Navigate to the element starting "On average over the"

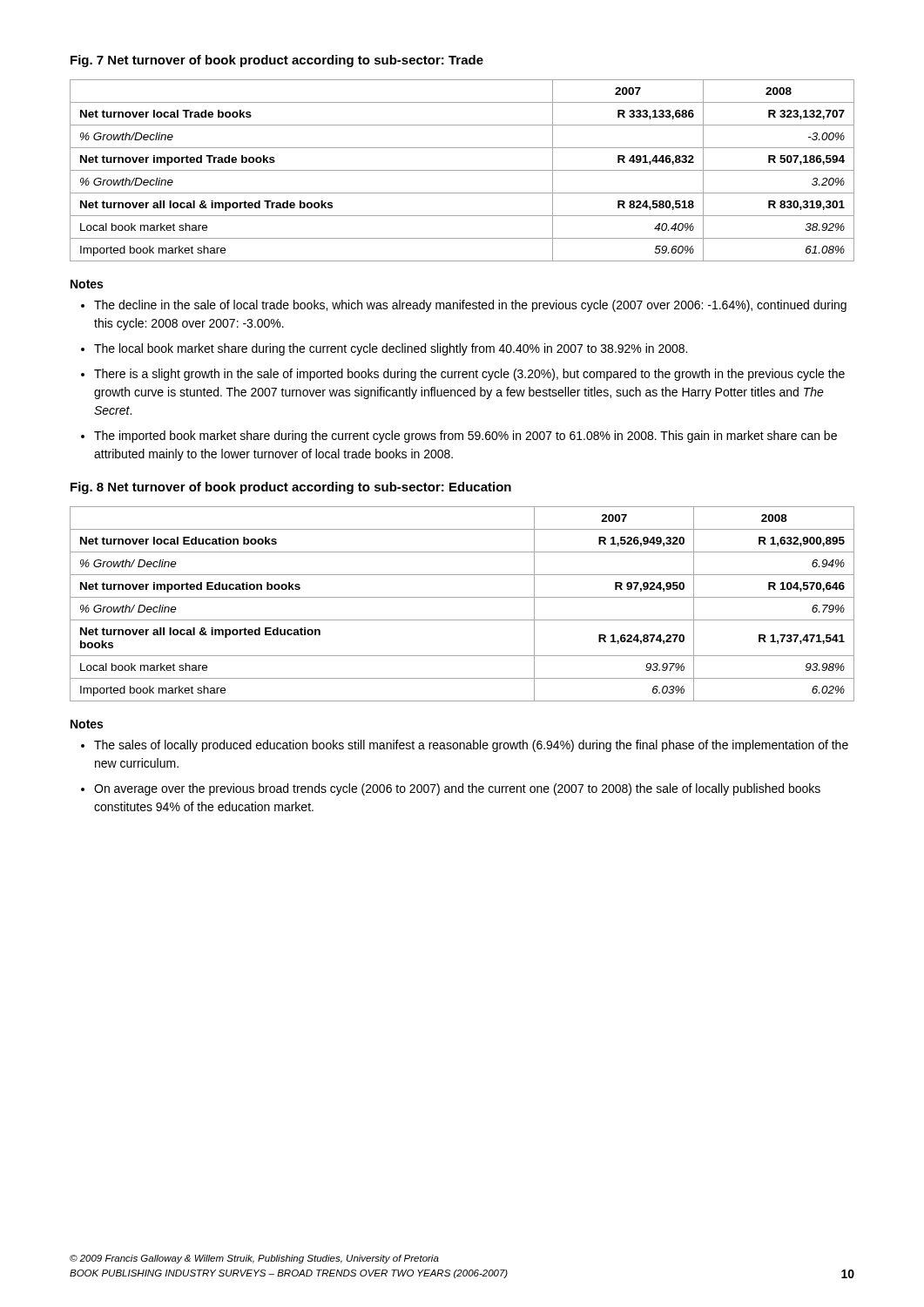point(457,798)
